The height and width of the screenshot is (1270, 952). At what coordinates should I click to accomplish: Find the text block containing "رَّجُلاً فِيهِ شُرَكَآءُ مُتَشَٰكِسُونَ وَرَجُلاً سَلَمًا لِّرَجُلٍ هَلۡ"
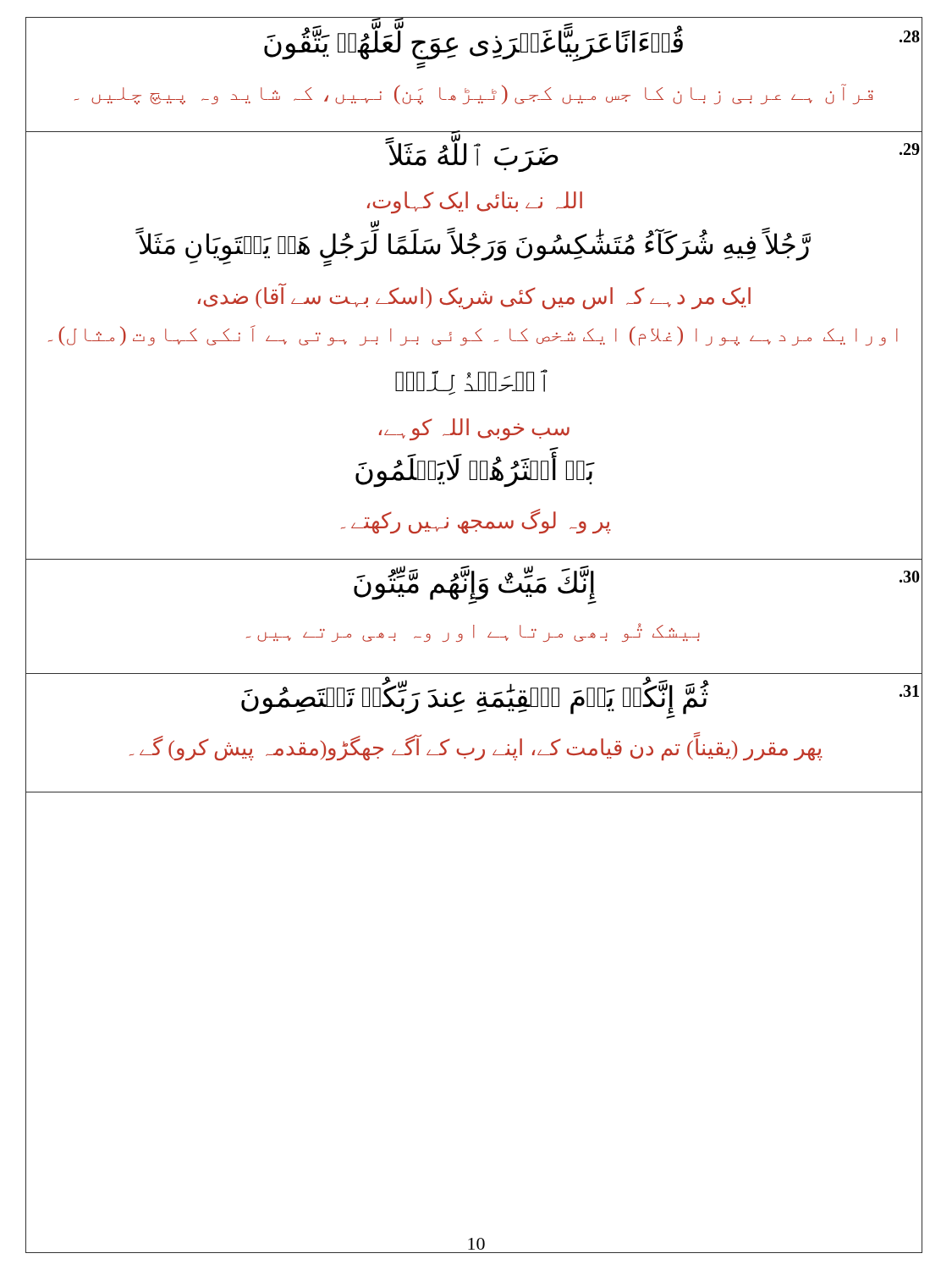click(x=474, y=245)
